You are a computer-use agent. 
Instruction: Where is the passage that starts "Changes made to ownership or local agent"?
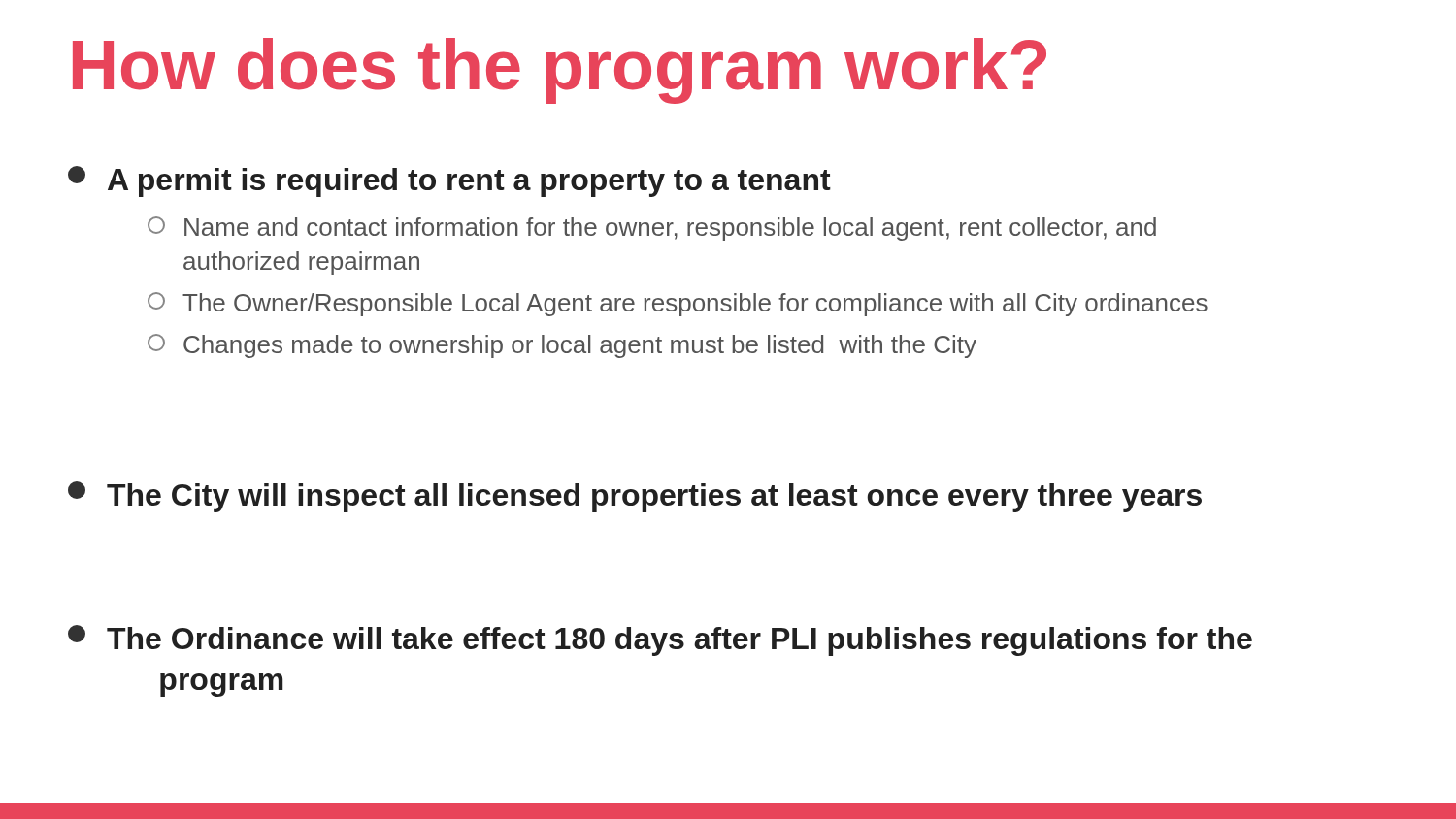[x=562, y=345]
